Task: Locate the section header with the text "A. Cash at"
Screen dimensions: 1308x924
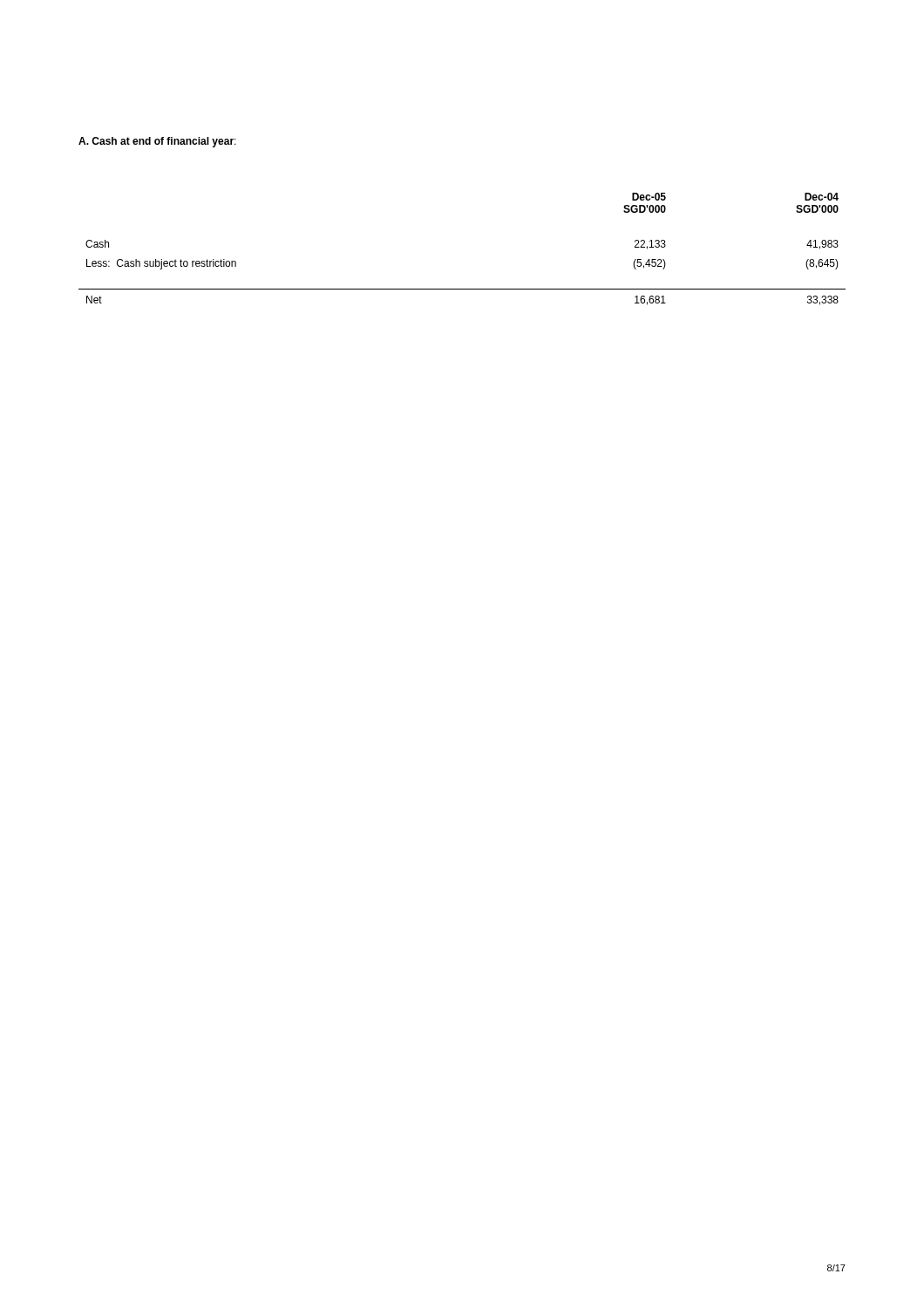Action: (x=157, y=141)
